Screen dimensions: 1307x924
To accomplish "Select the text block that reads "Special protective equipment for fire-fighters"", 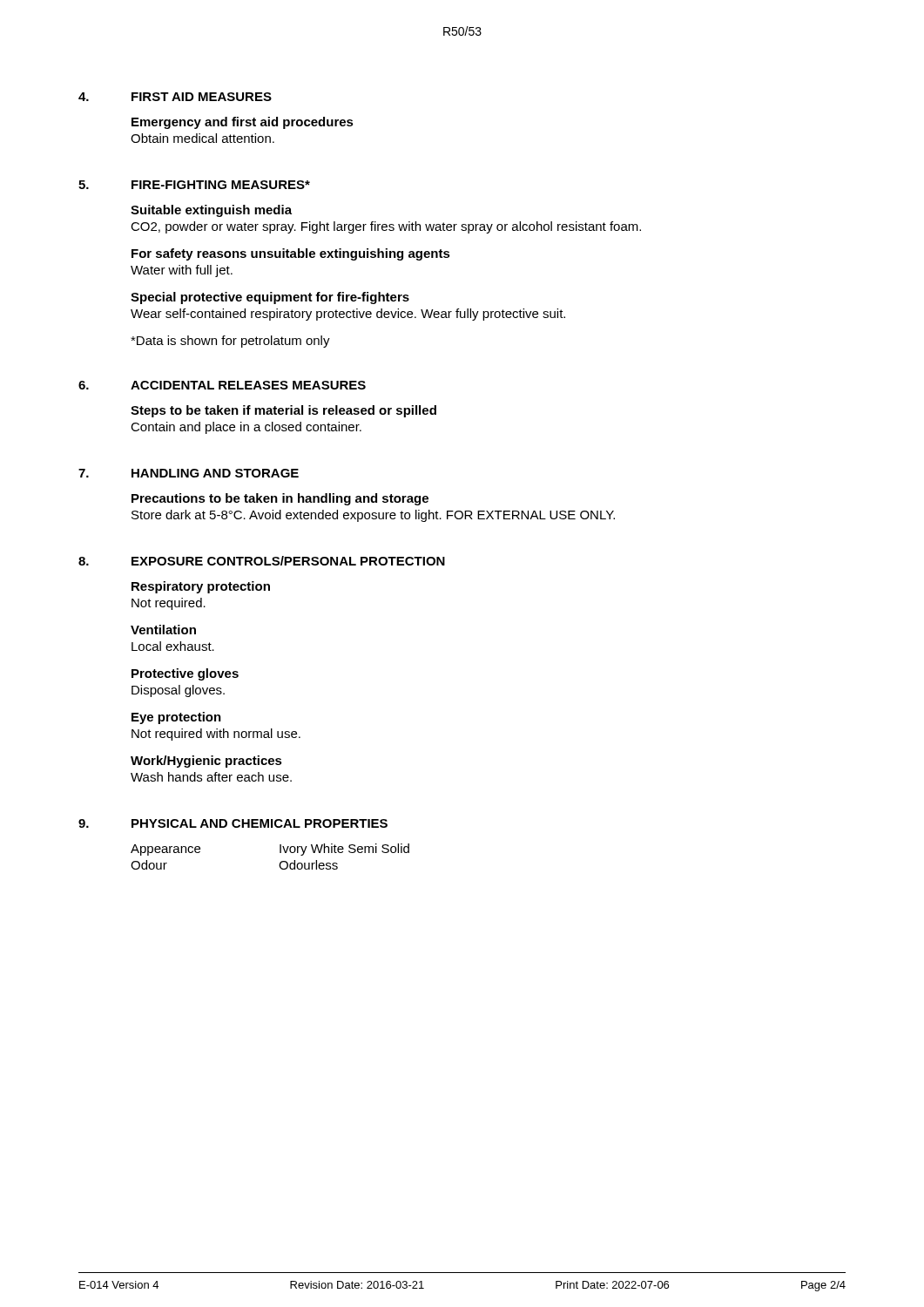I will point(488,305).
